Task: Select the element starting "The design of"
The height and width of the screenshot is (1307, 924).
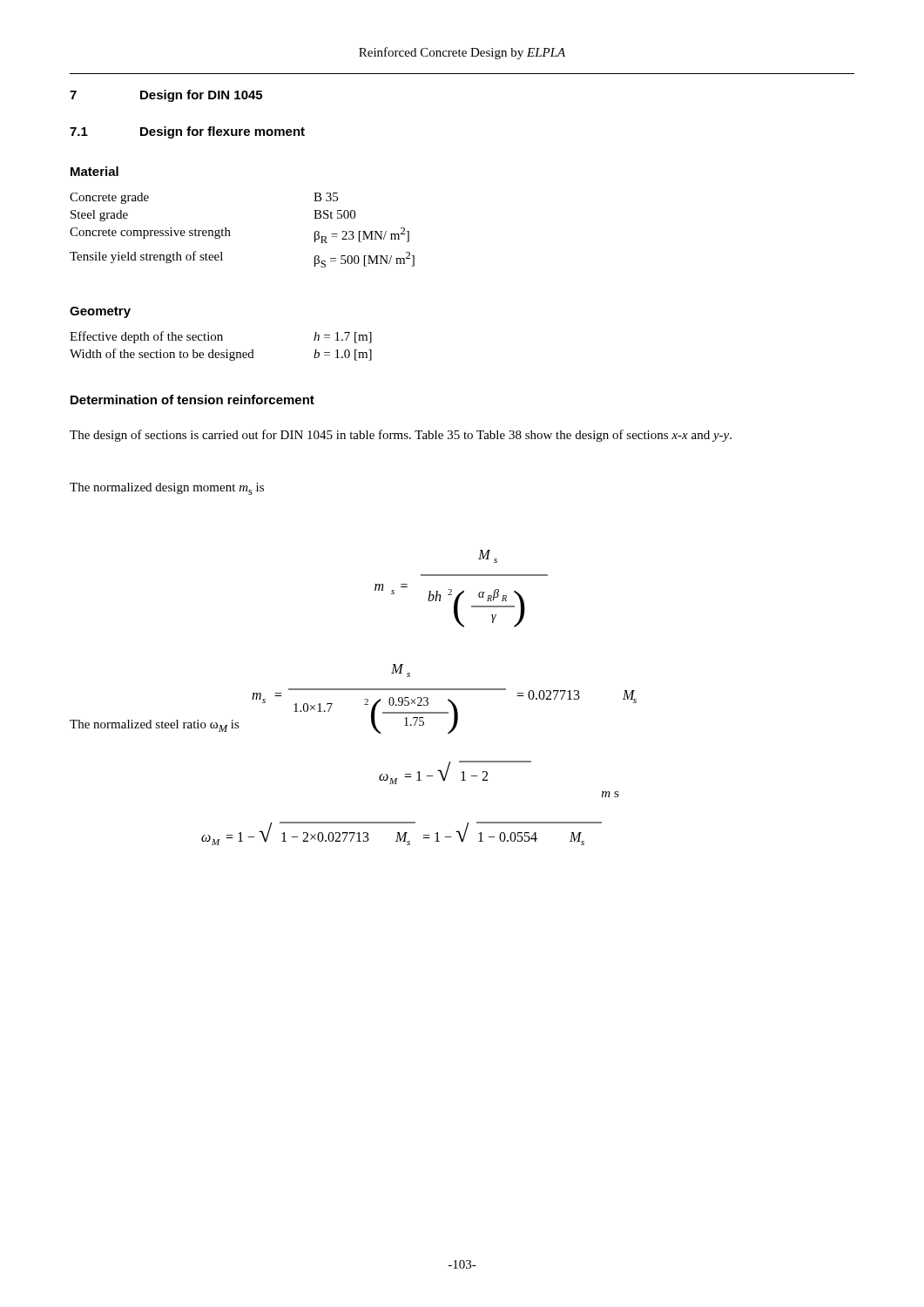Action: tap(401, 435)
